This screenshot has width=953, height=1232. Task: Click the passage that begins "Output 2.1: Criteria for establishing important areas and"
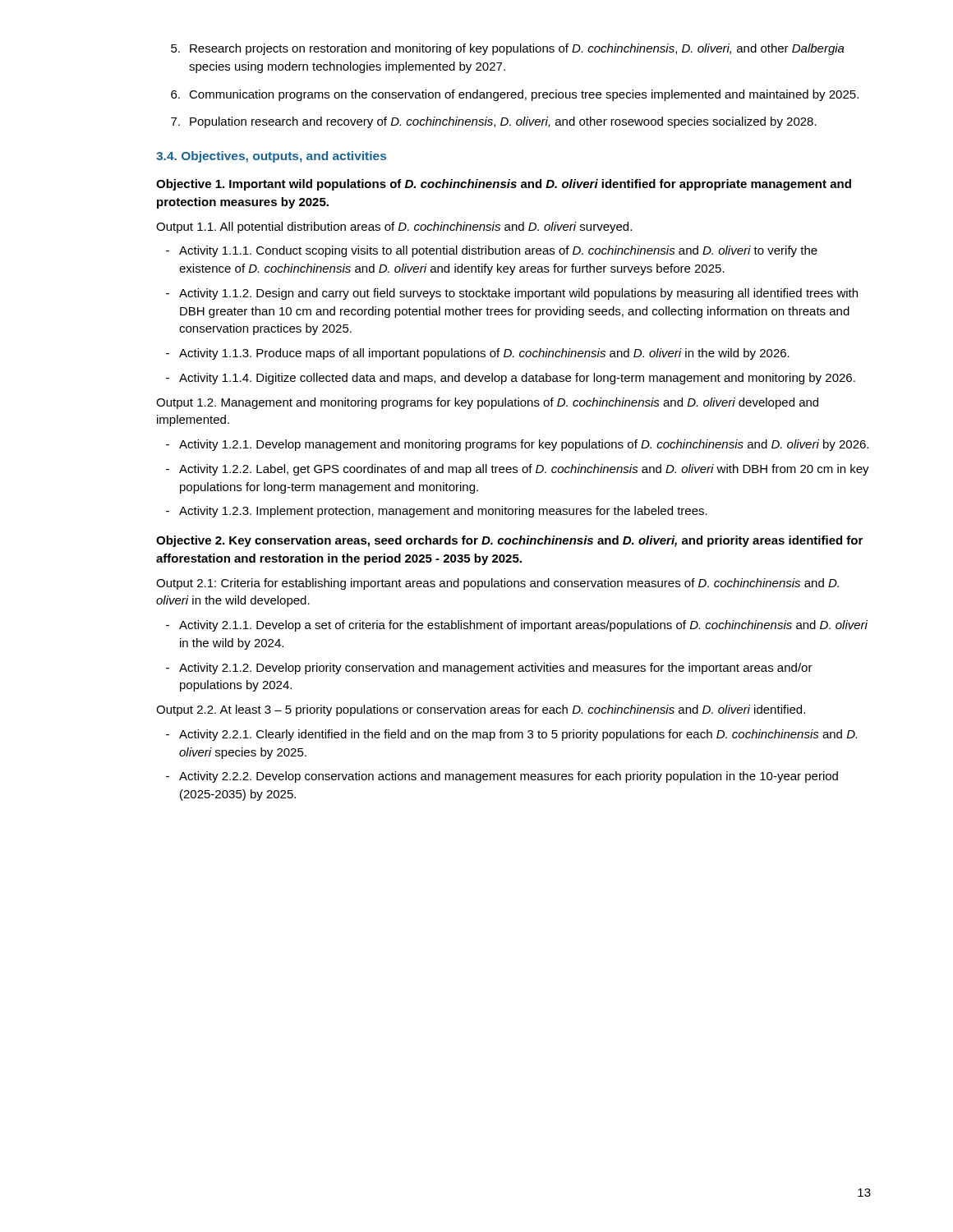[498, 591]
